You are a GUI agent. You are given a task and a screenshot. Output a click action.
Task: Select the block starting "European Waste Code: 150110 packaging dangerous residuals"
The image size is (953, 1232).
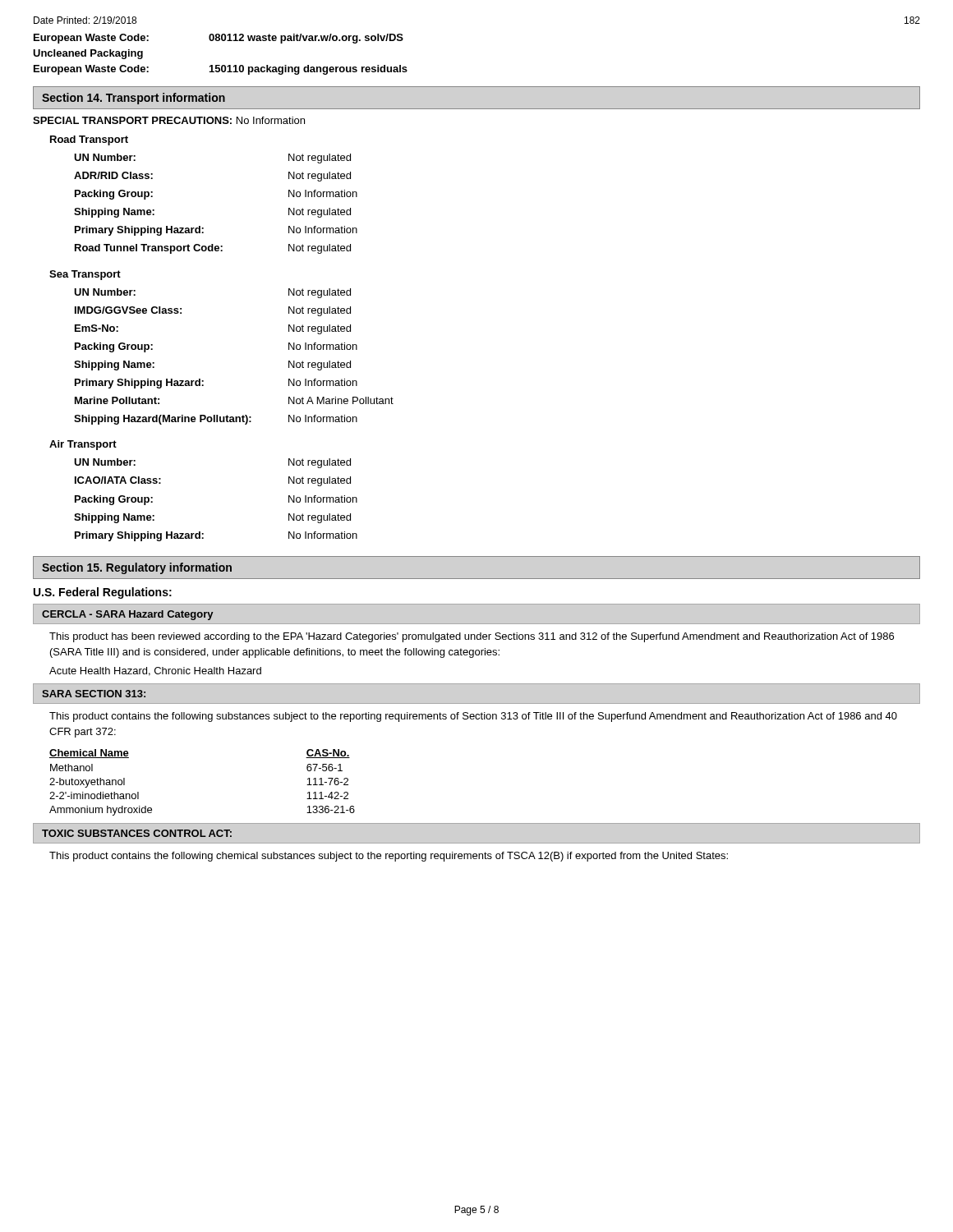coord(220,69)
